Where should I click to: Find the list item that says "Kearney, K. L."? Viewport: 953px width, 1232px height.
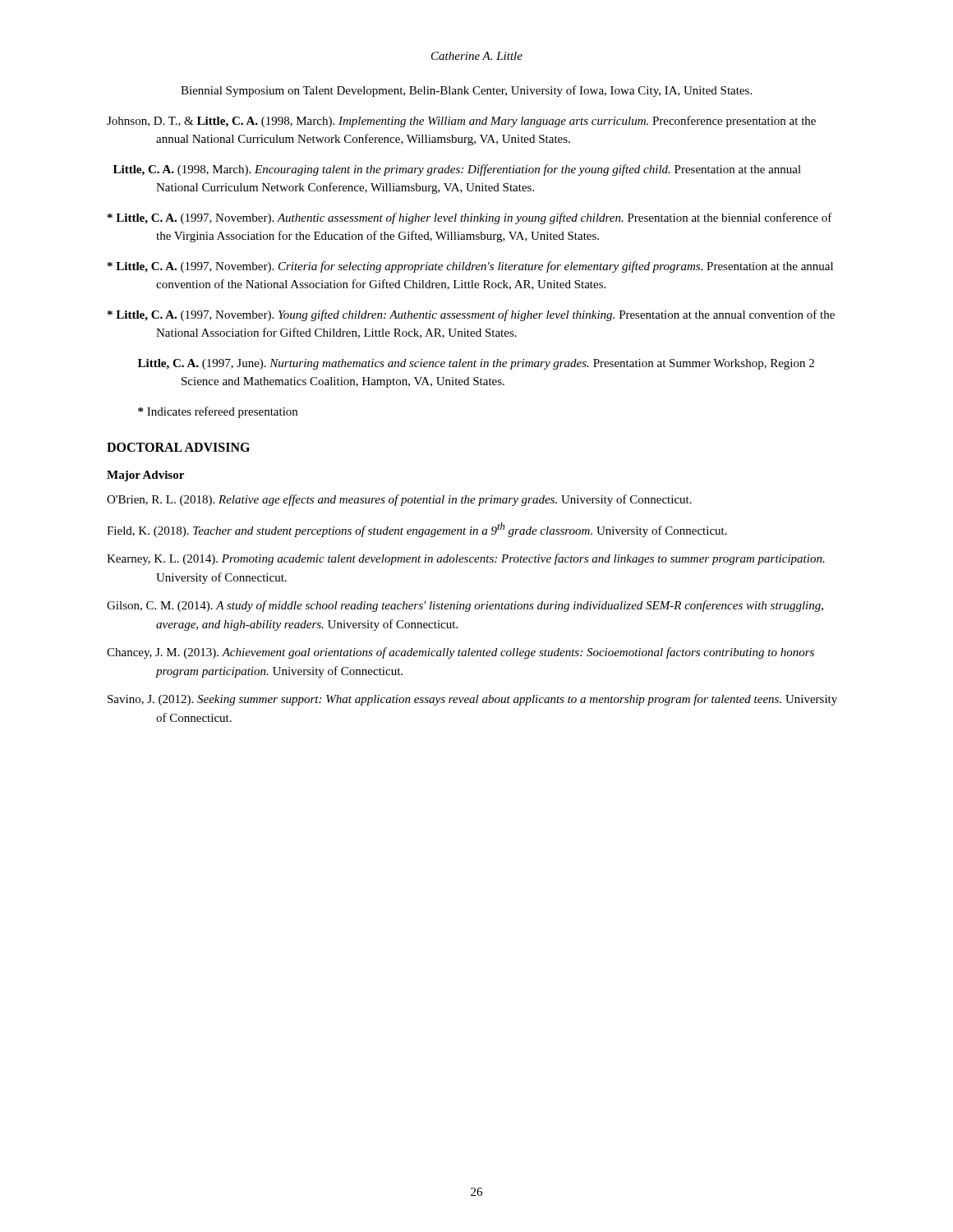(466, 568)
